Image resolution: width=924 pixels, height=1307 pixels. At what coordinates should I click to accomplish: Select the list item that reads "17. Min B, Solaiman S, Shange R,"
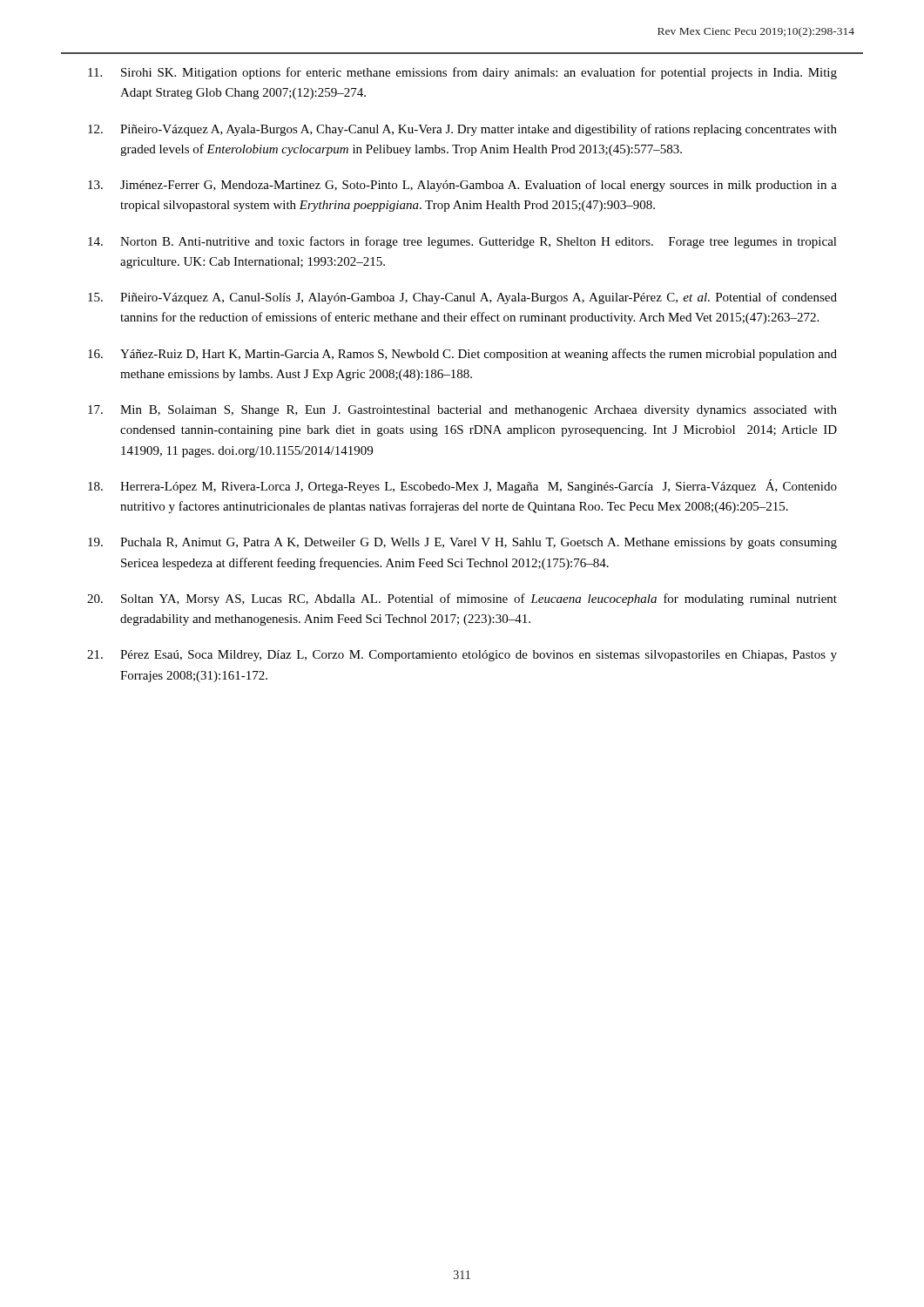pos(462,430)
